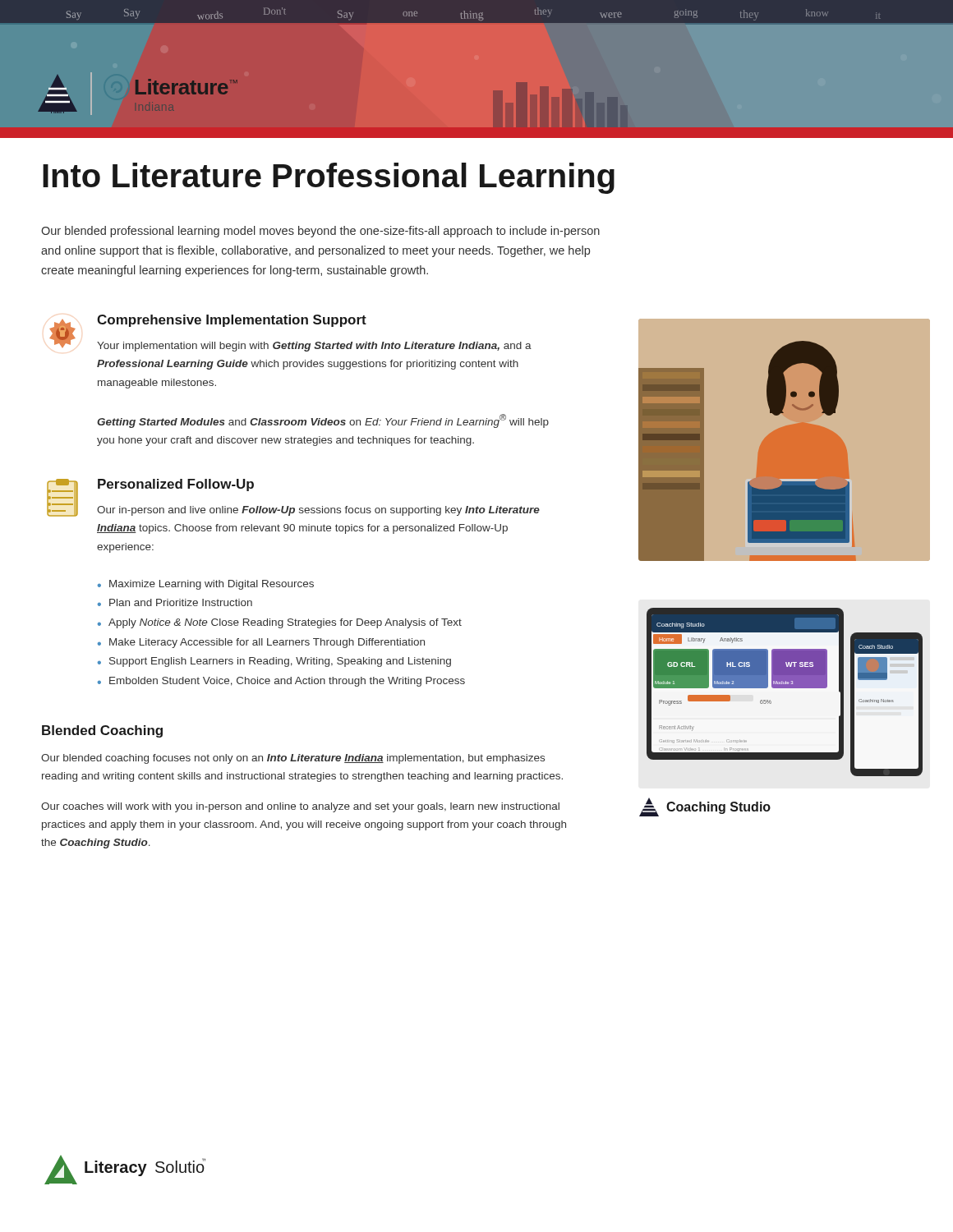The width and height of the screenshot is (953, 1232).
Task: Locate the list item containing "•Apply Notice & Note Close Reading"
Action: click(x=279, y=622)
